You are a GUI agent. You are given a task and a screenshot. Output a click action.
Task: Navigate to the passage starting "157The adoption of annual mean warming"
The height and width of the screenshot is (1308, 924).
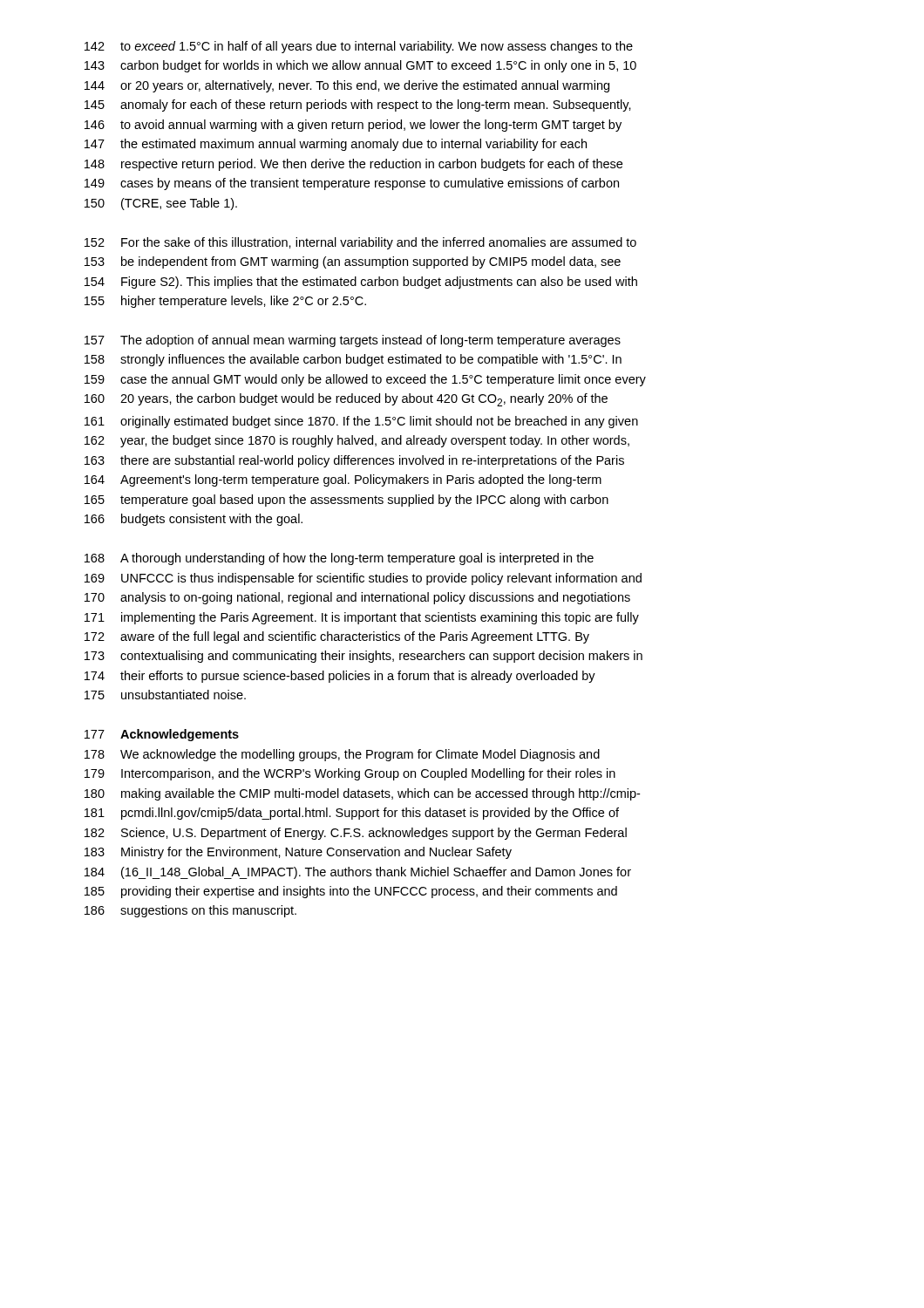466,430
